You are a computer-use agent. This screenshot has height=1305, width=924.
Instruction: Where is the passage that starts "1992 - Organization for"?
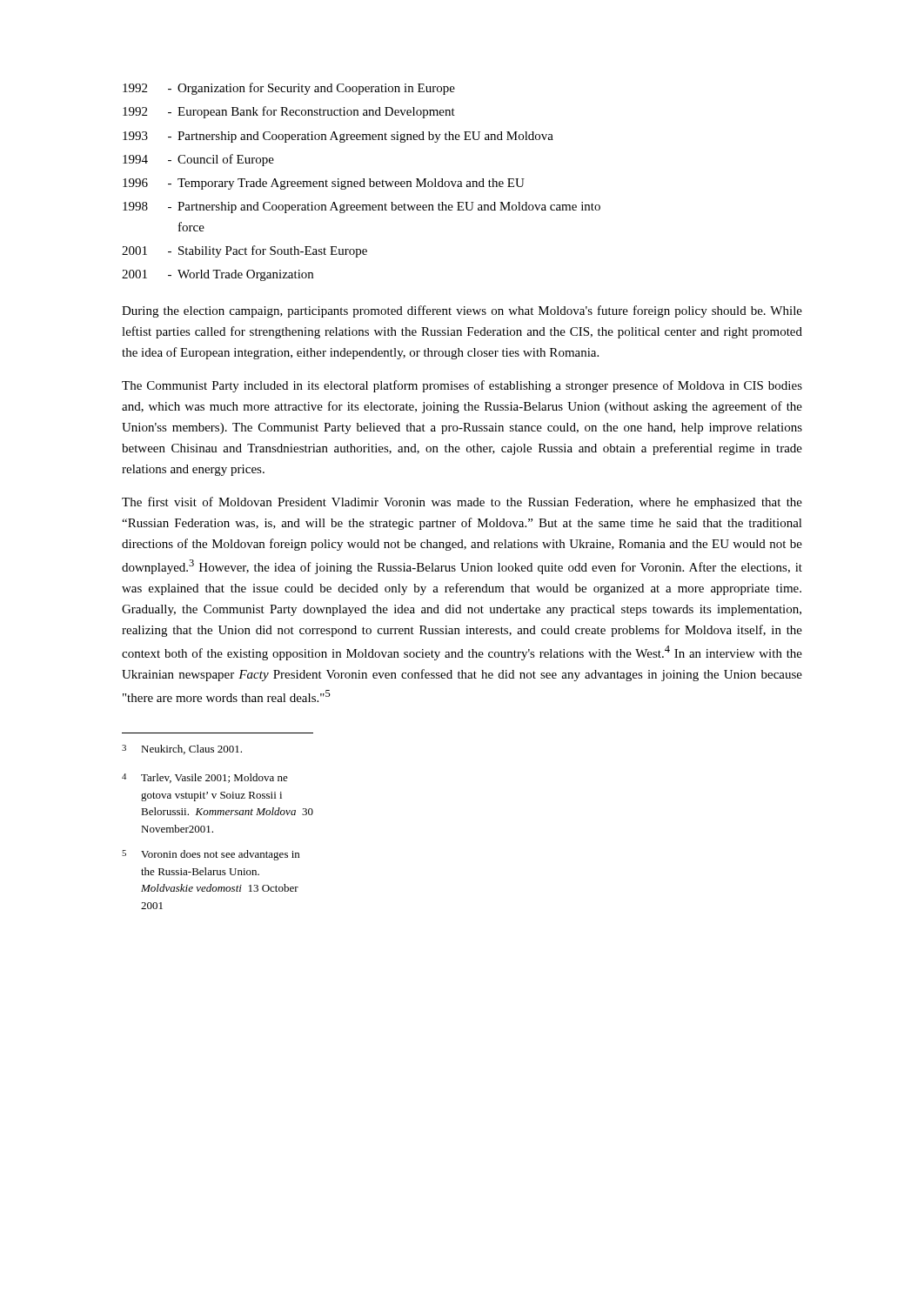coord(462,88)
